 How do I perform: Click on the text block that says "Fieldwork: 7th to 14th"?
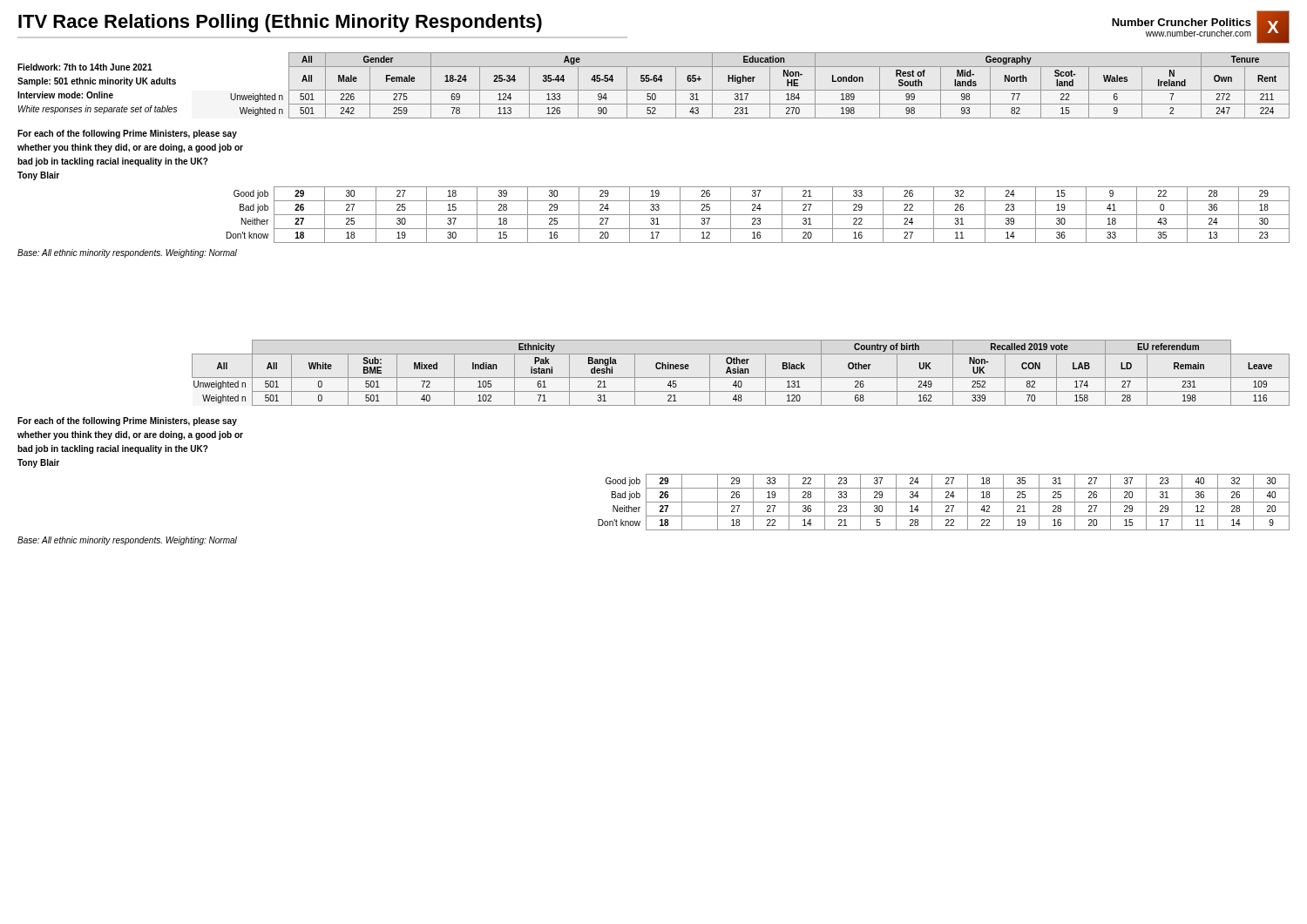97,88
